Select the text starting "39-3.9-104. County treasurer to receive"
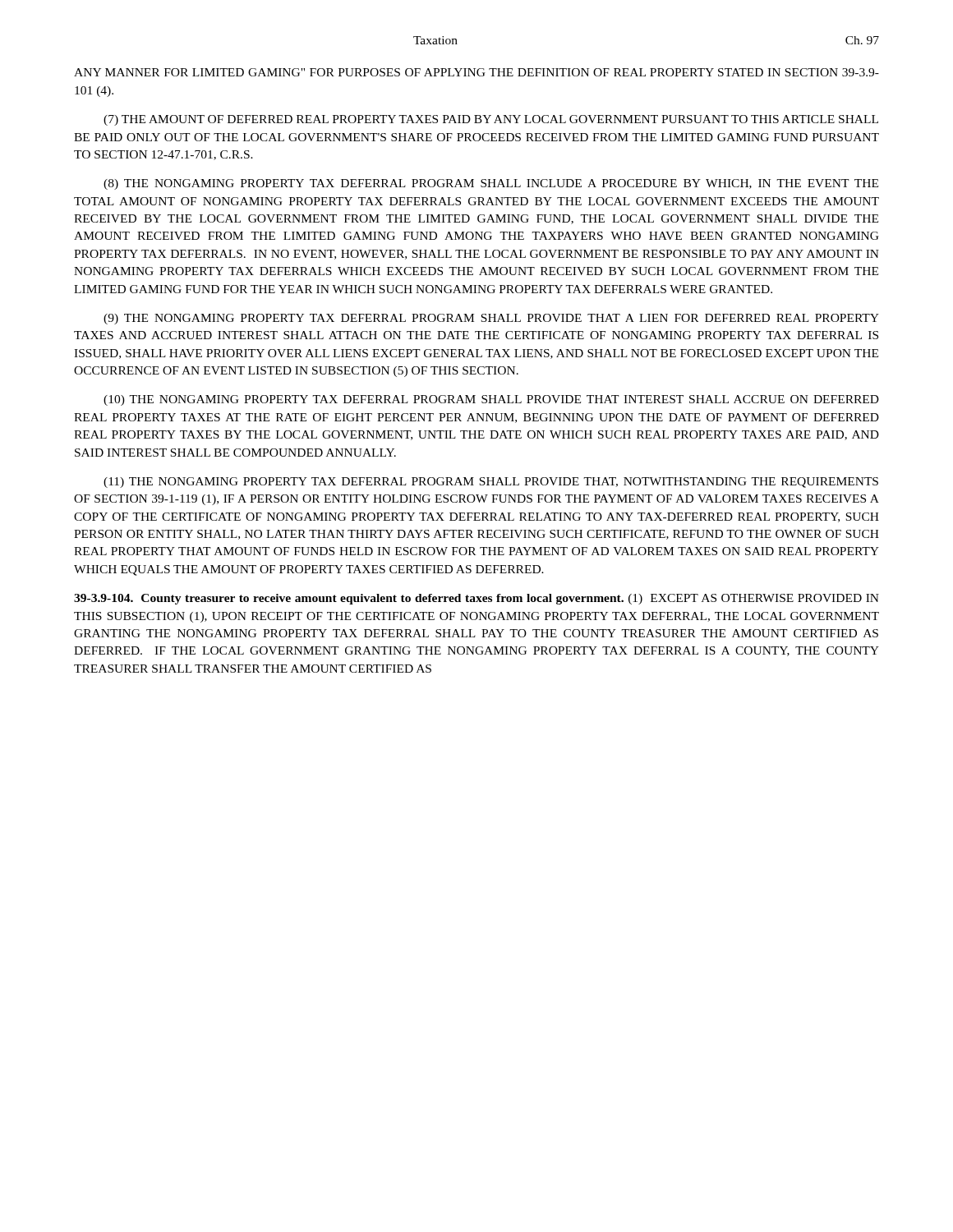The image size is (953, 1232). [x=476, y=633]
